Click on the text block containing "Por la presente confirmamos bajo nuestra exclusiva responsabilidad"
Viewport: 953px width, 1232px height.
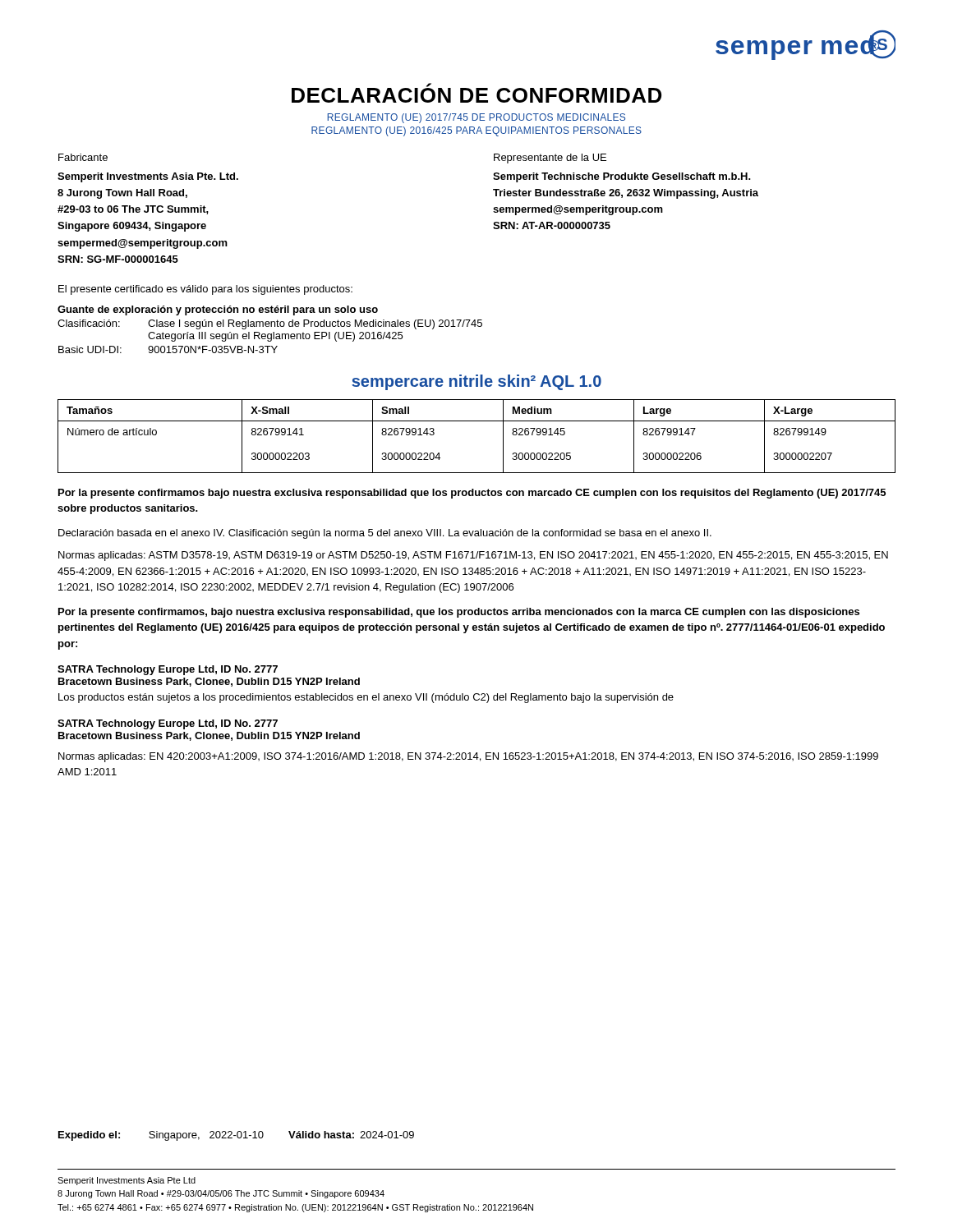(473, 500)
